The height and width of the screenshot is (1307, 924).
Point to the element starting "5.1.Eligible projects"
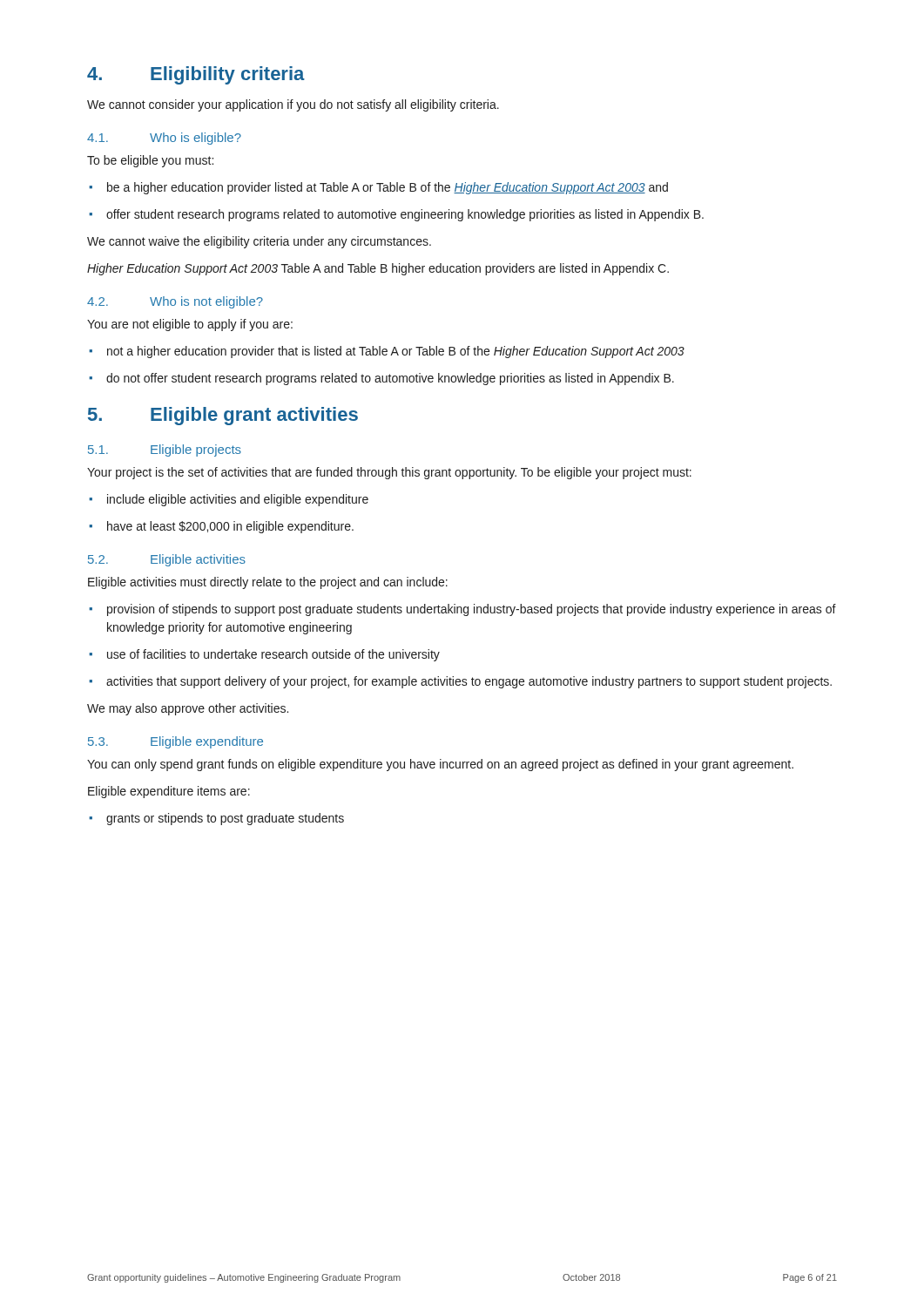[x=165, y=450]
